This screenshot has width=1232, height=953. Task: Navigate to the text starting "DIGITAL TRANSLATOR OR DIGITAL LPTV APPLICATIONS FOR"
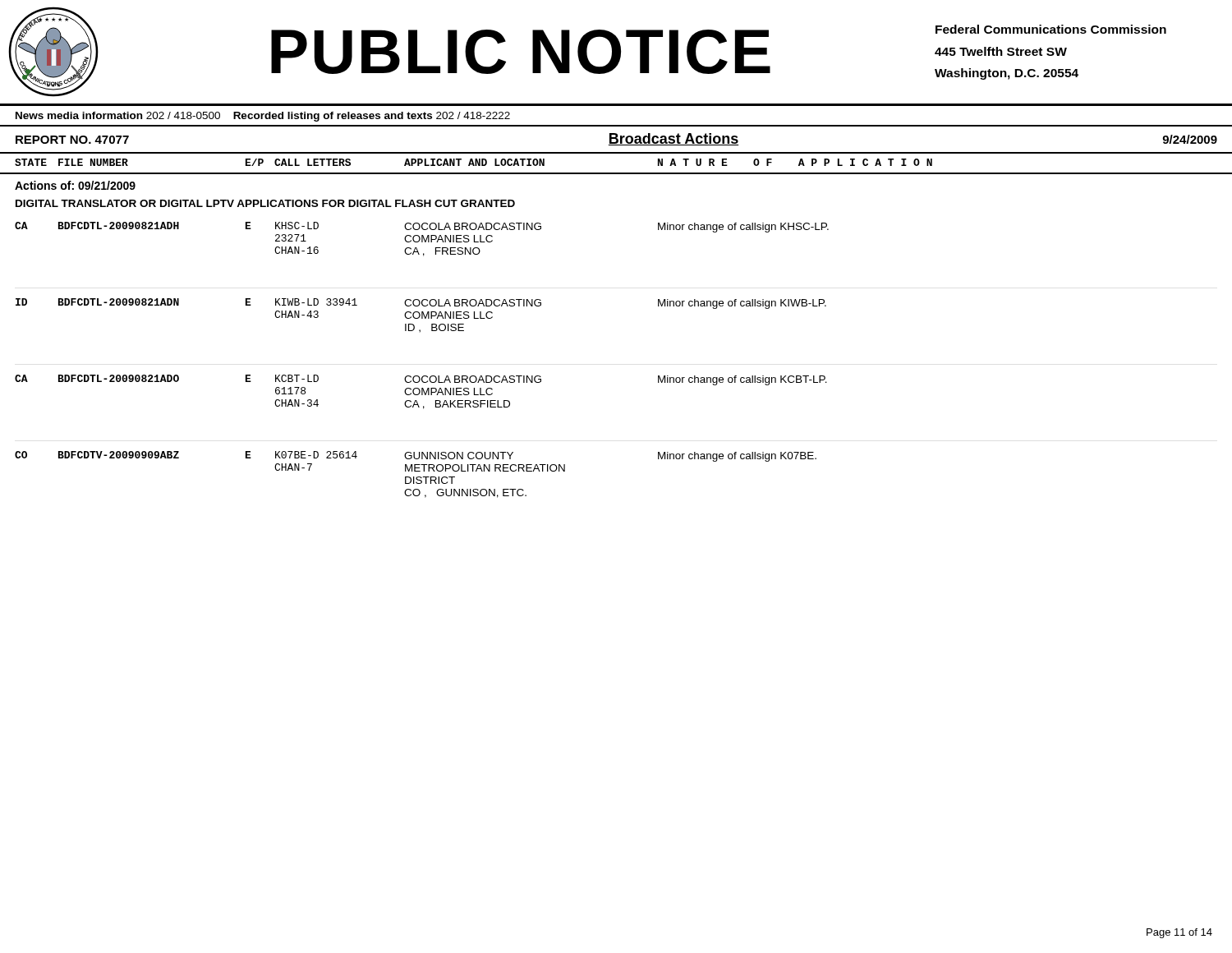point(265,203)
